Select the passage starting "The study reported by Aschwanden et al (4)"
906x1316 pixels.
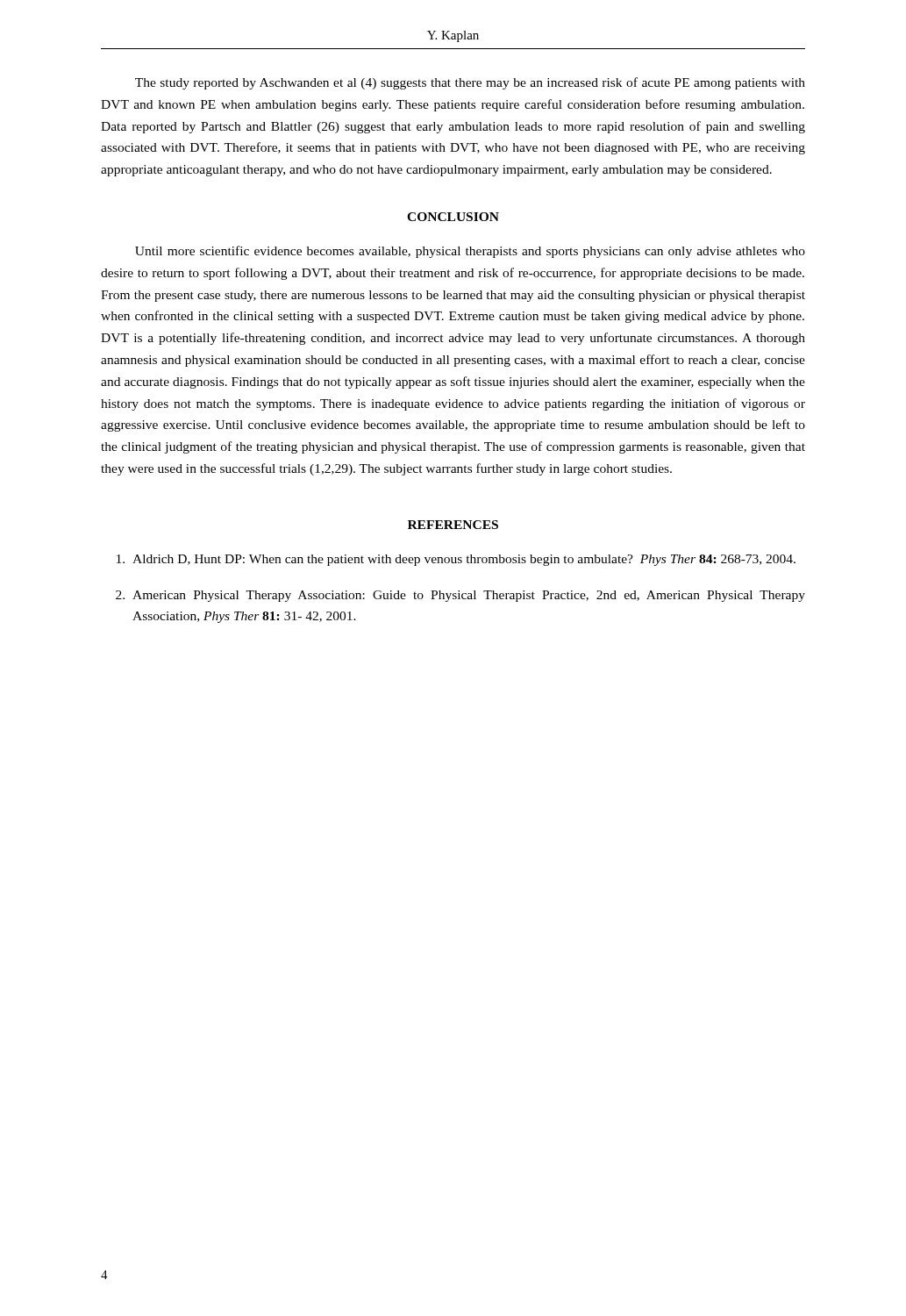coord(453,126)
